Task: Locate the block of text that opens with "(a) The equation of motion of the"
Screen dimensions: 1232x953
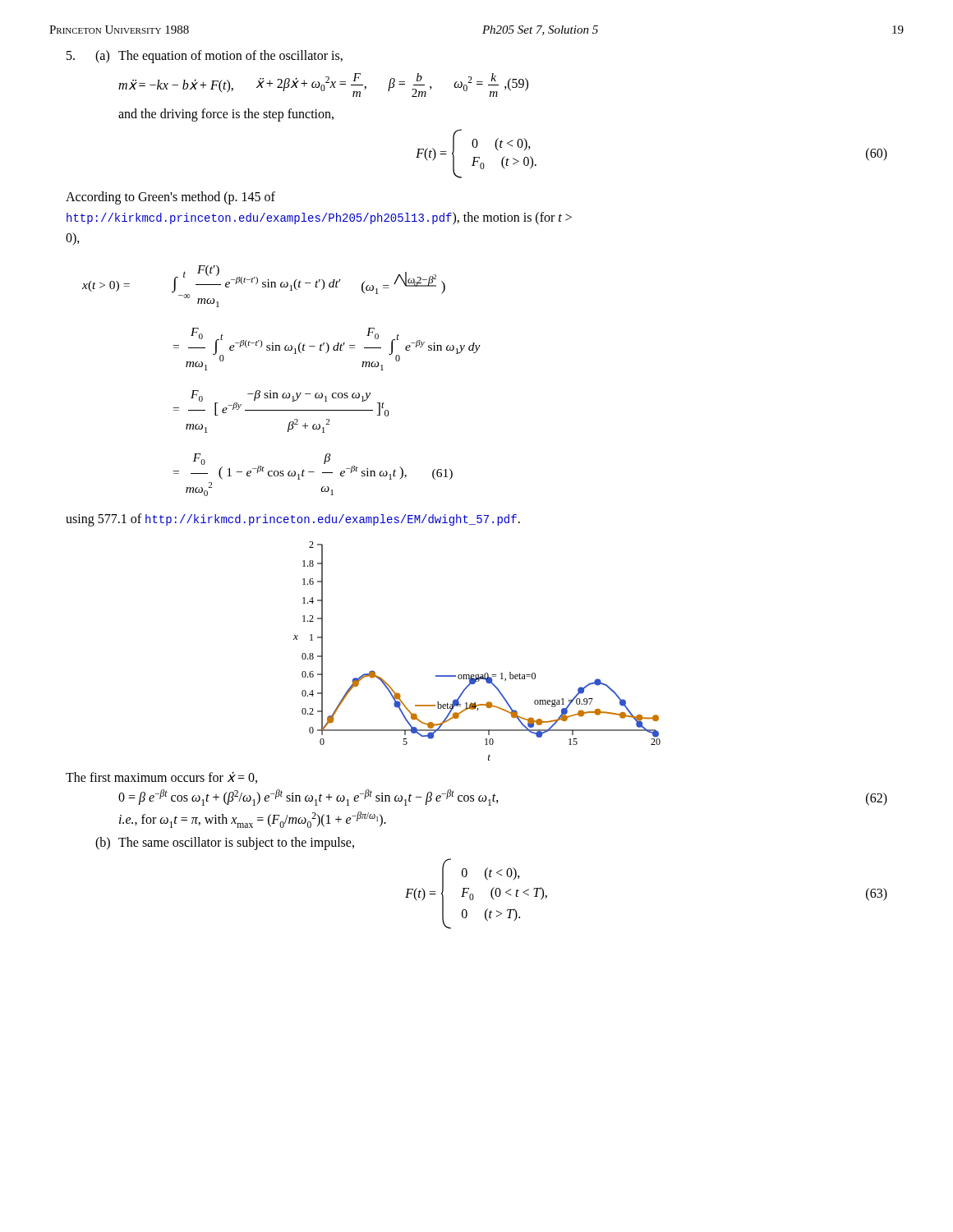Action: pyautogui.click(x=204, y=56)
